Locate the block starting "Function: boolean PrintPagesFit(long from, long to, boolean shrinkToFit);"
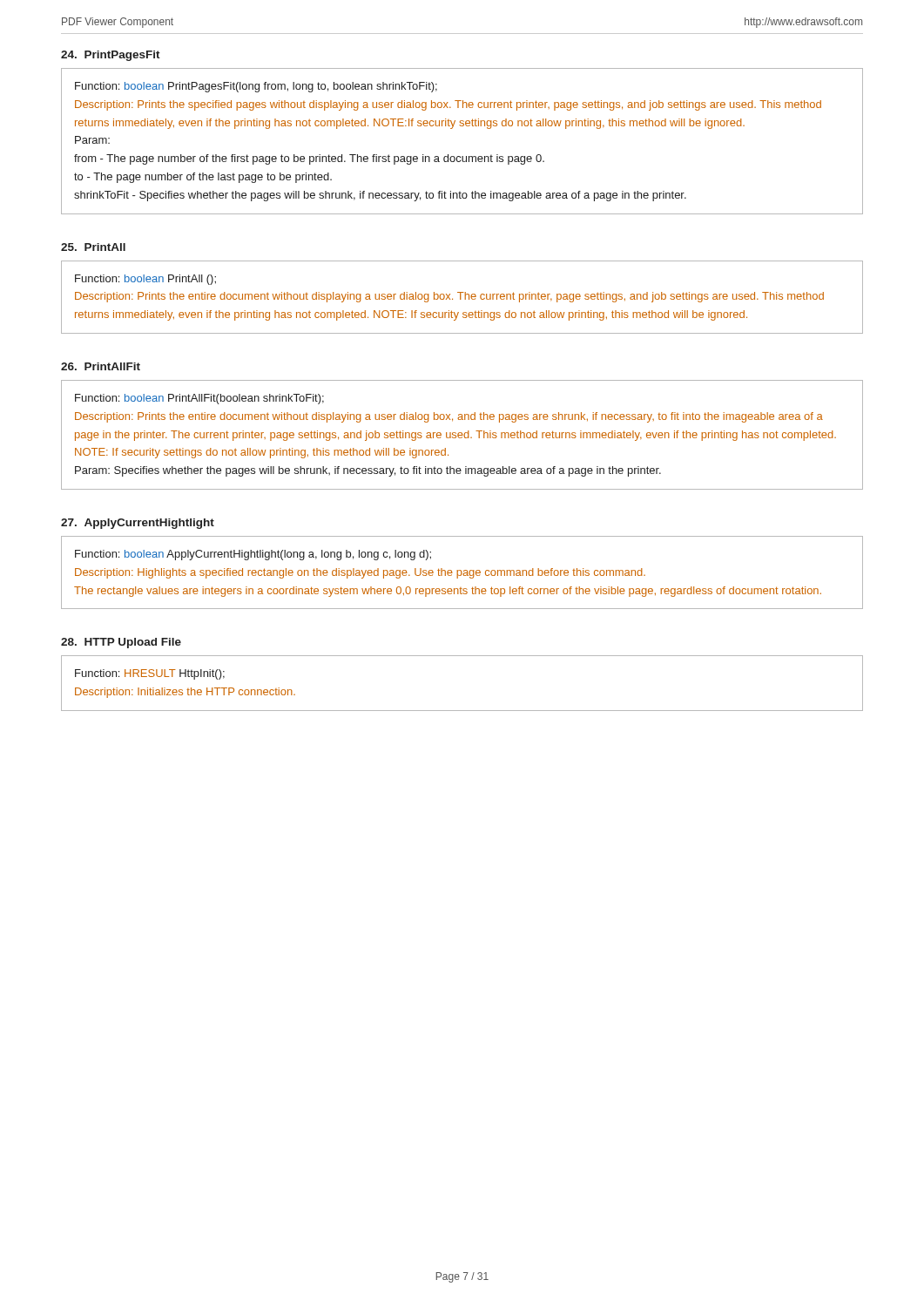This screenshot has width=924, height=1307. [256, 87]
